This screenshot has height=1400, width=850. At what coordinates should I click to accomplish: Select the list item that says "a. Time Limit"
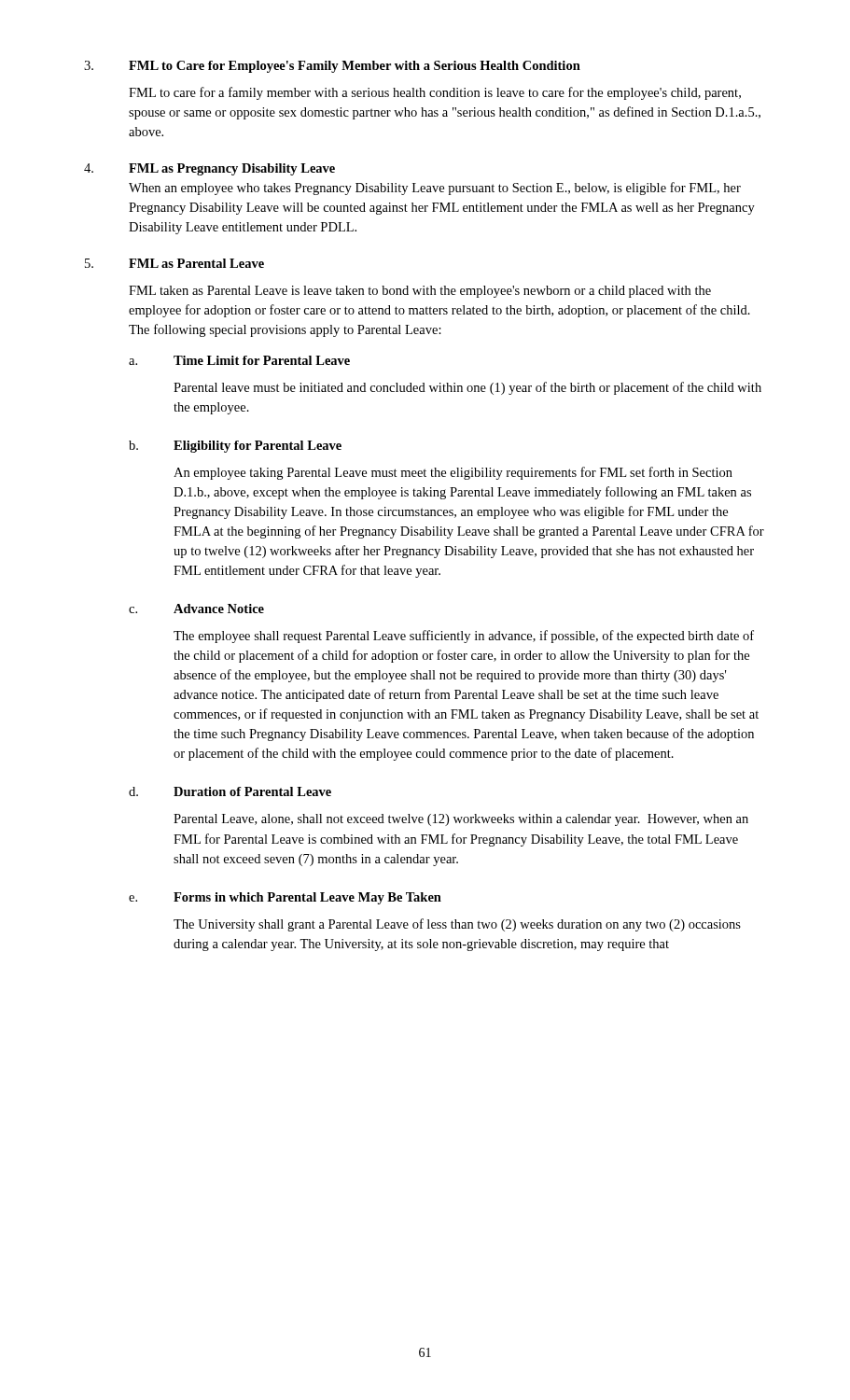click(447, 388)
